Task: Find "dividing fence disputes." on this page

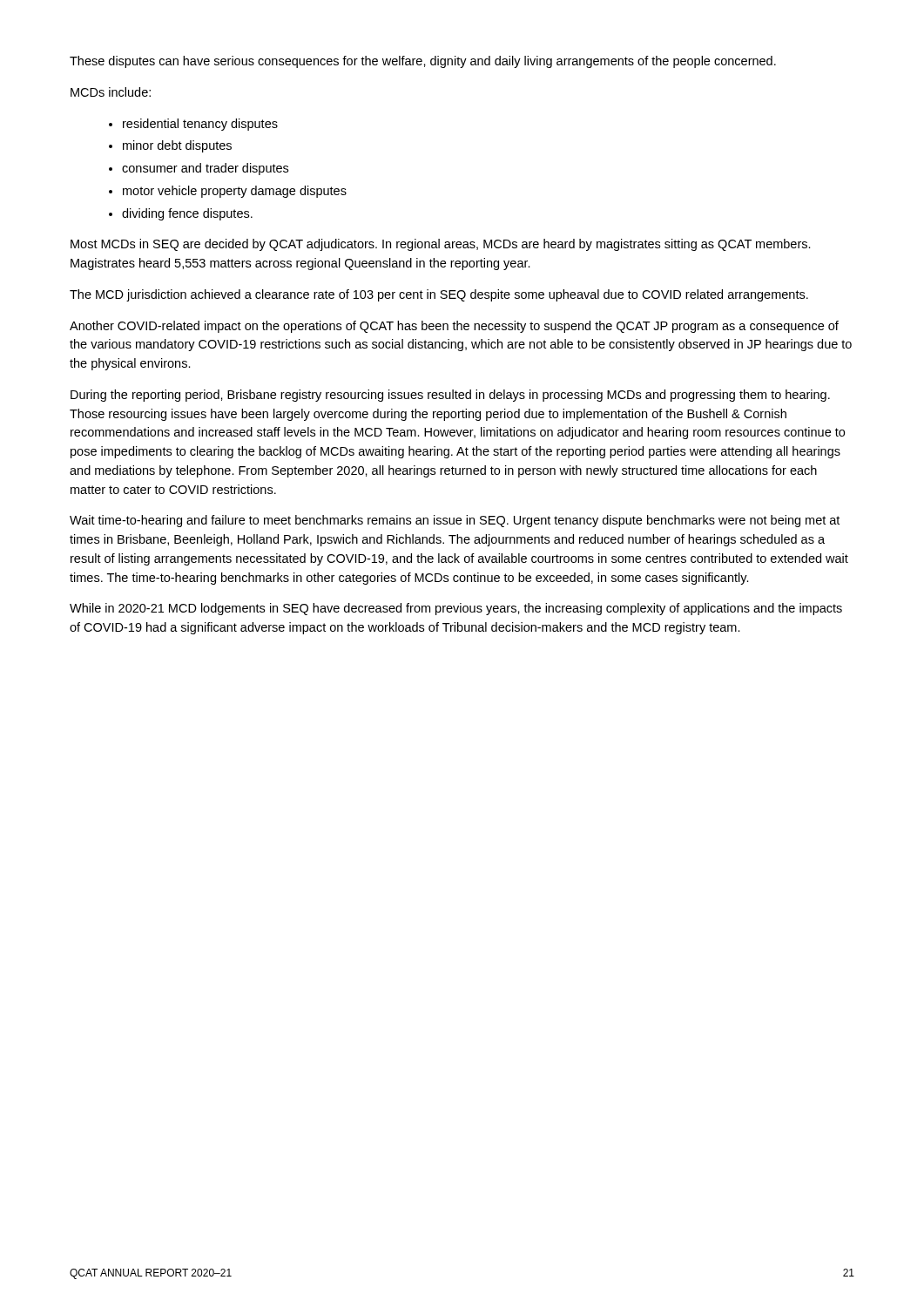Action: 188,213
